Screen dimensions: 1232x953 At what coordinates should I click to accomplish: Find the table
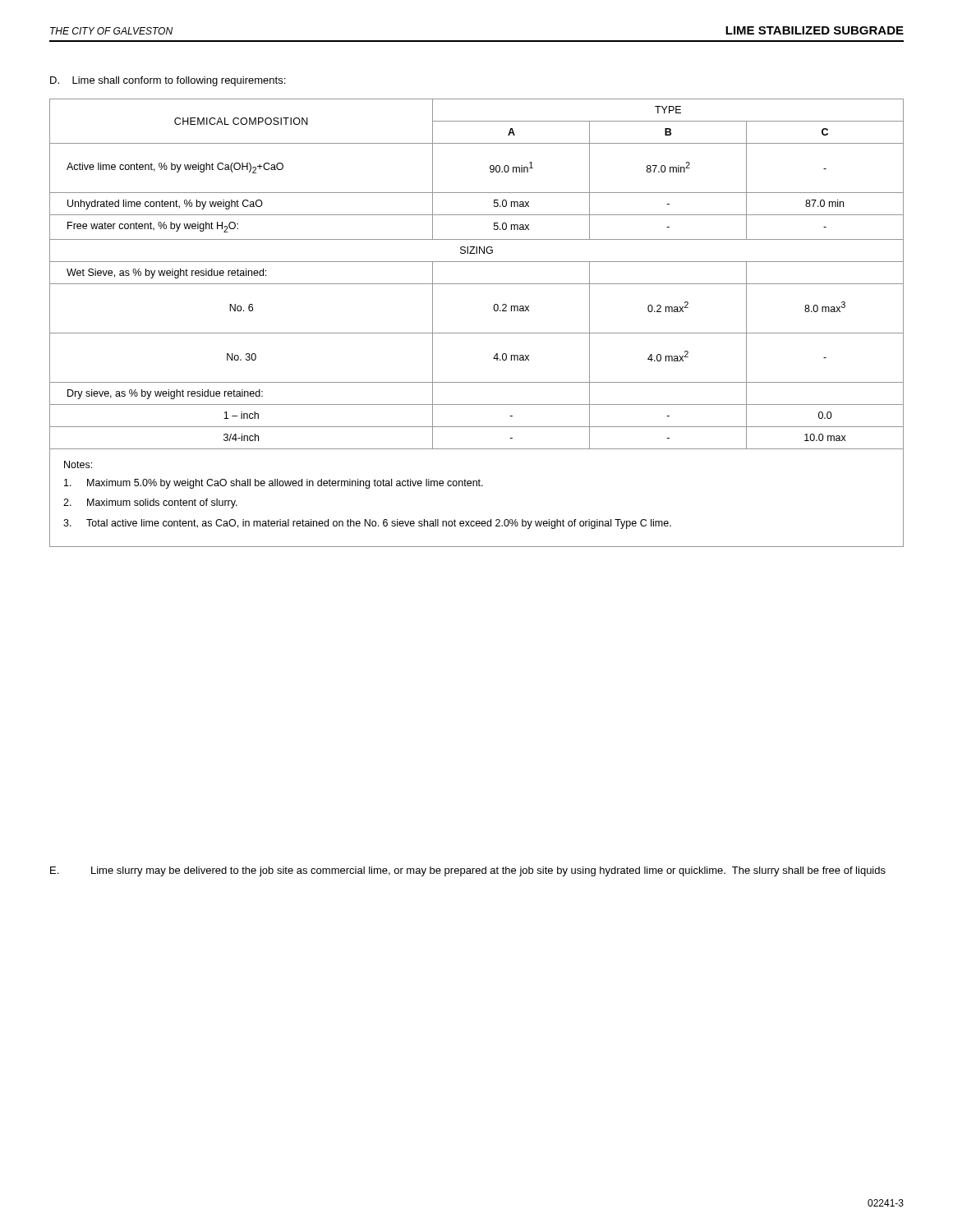pyautogui.click(x=476, y=323)
